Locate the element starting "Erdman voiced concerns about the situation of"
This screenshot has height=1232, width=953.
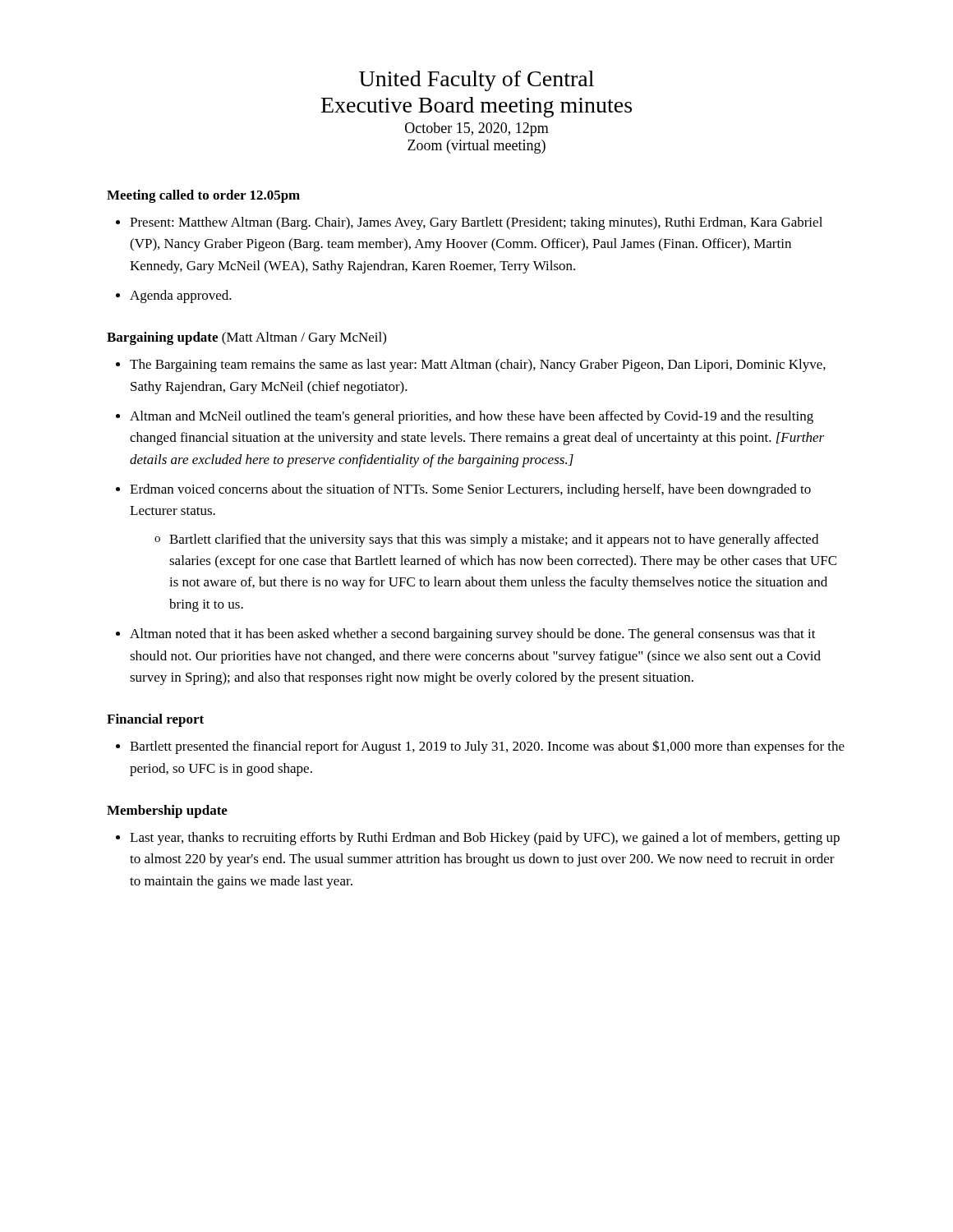click(x=488, y=547)
